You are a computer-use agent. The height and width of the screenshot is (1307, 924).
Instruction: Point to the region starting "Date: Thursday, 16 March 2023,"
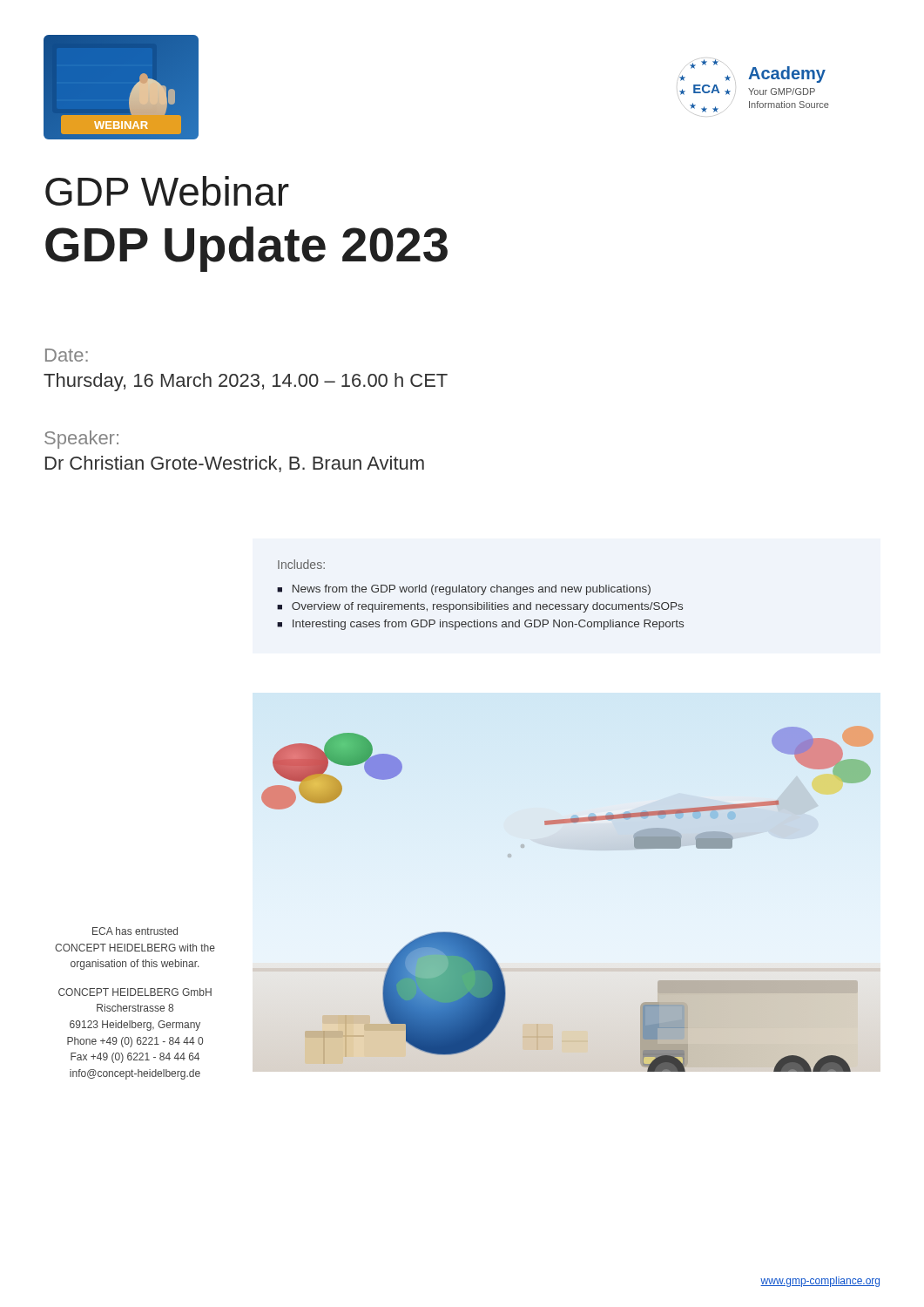(x=246, y=368)
